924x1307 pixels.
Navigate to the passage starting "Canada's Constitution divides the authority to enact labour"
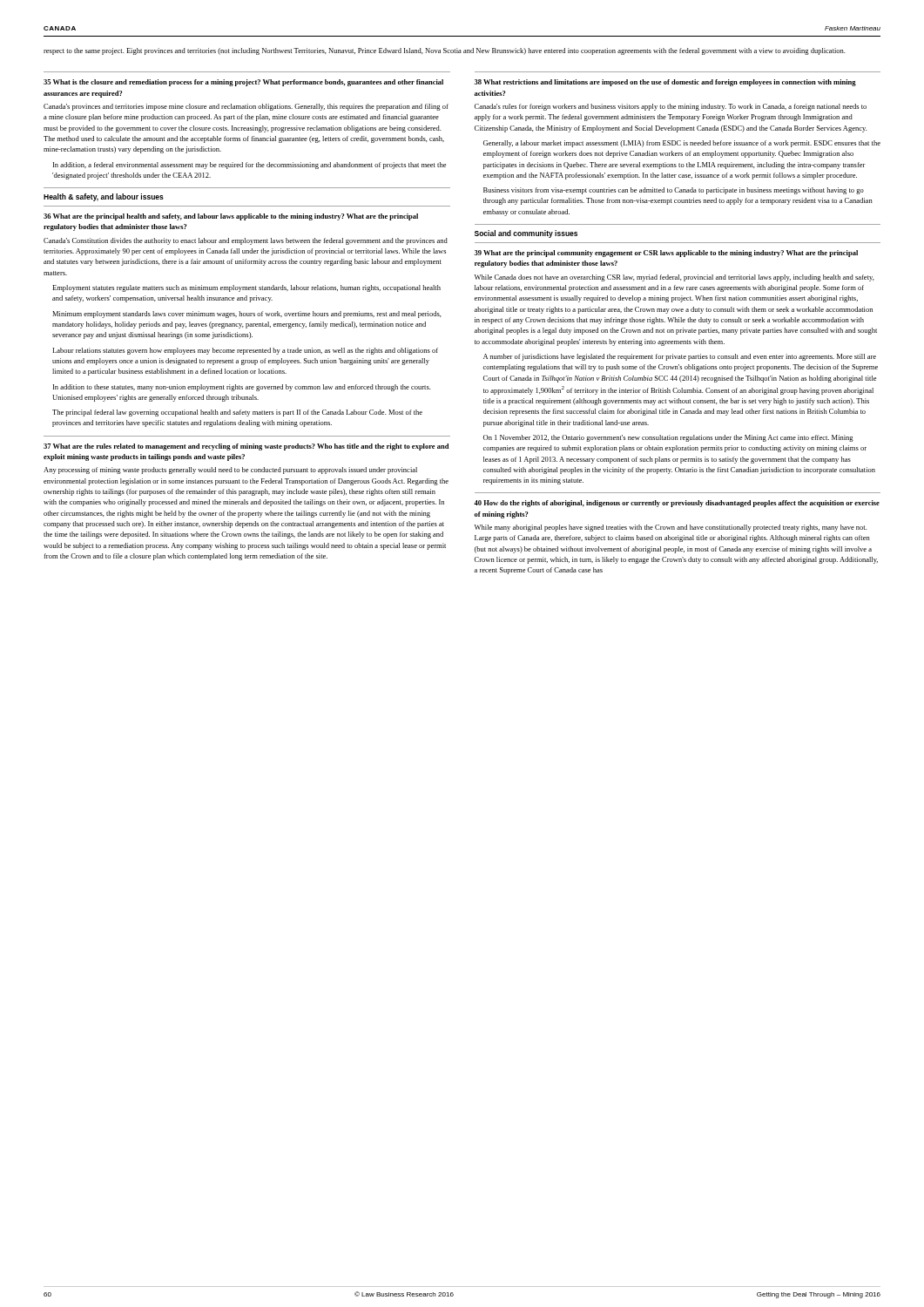247,332
